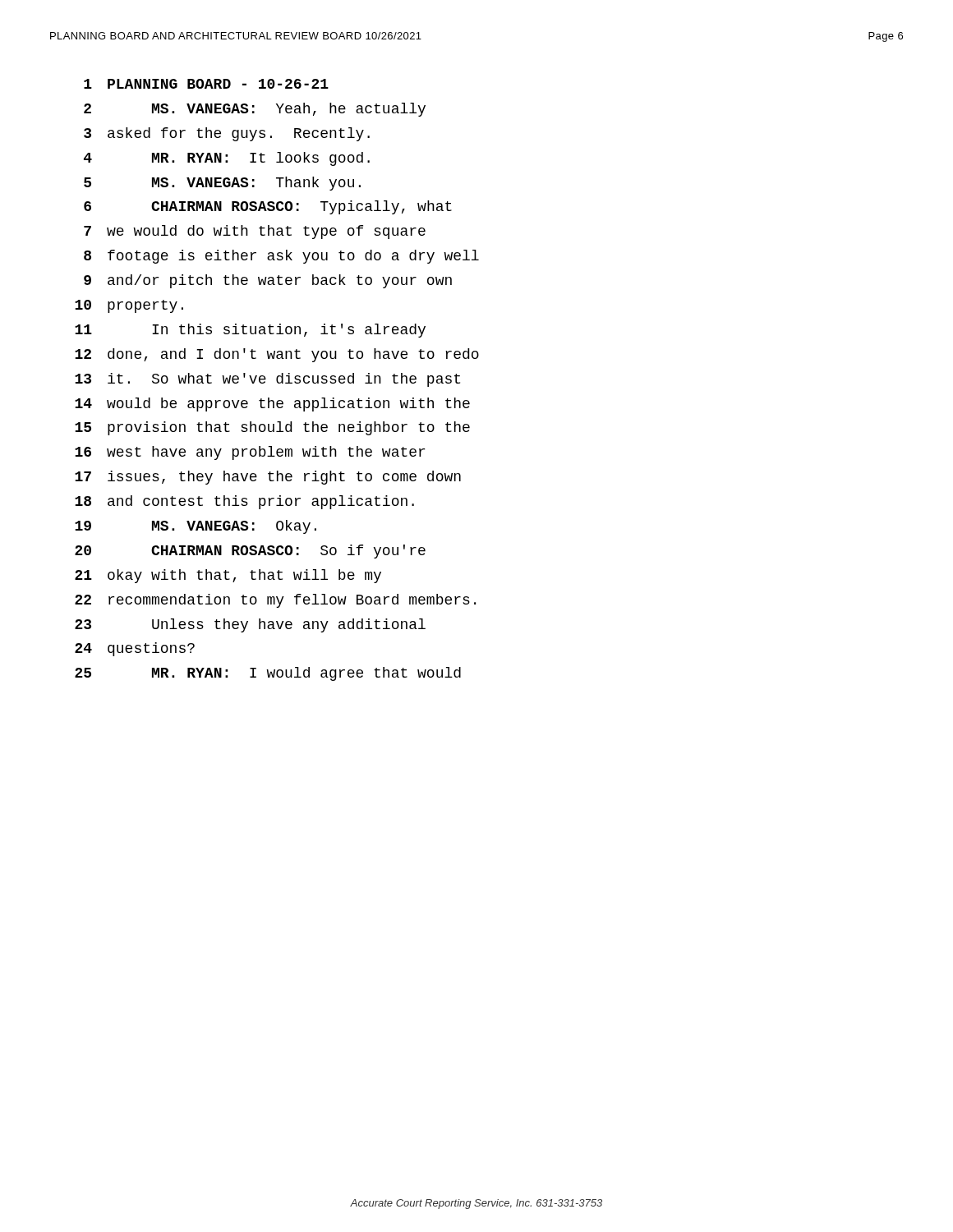The width and height of the screenshot is (953, 1232).
Task: Click on the list item that reads "20 CHAIRMAN ROSASCO: So"
Action: [x=238, y=552]
